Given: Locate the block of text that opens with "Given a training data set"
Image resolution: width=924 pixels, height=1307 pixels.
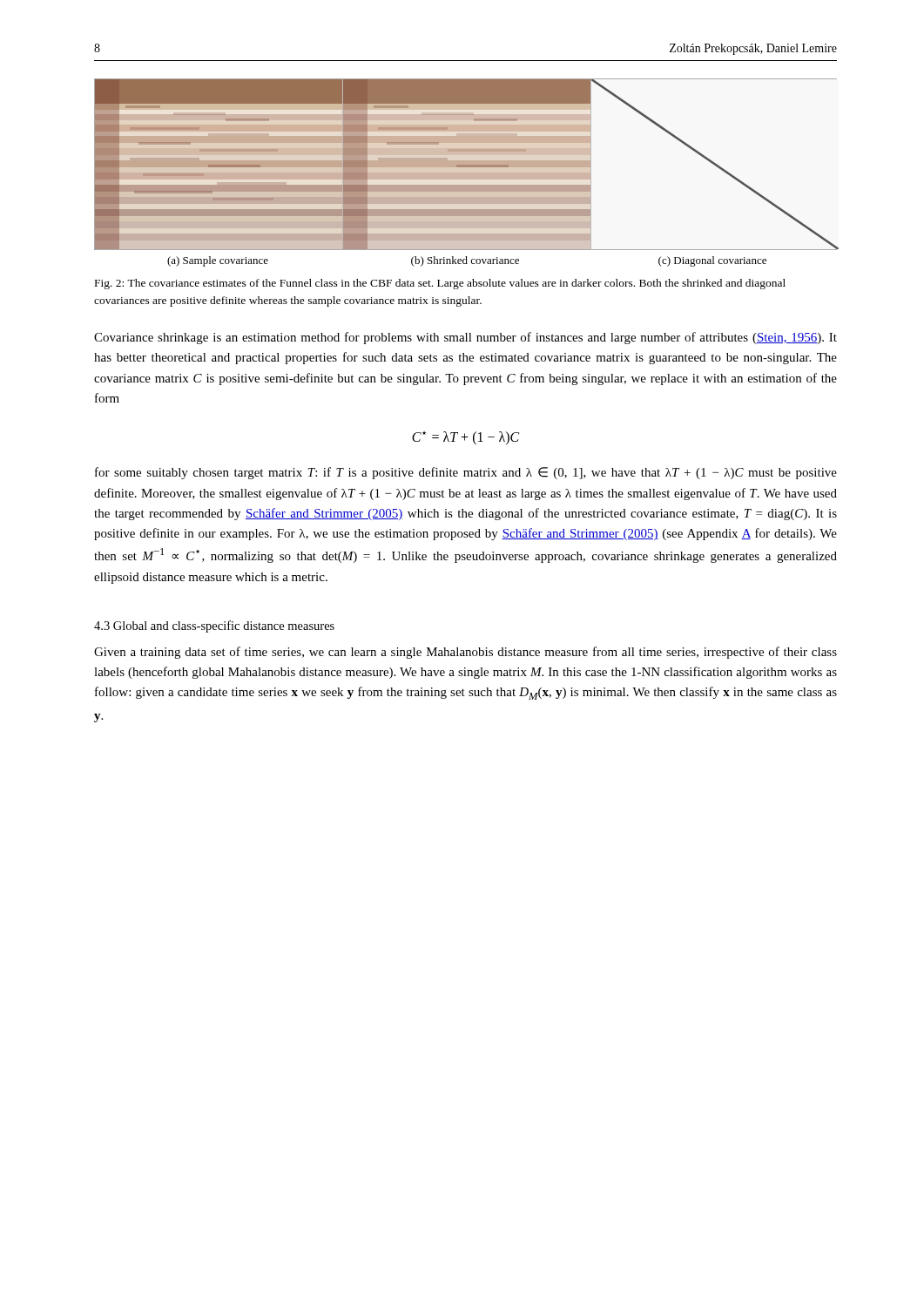Looking at the screenshot, I should coord(465,683).
